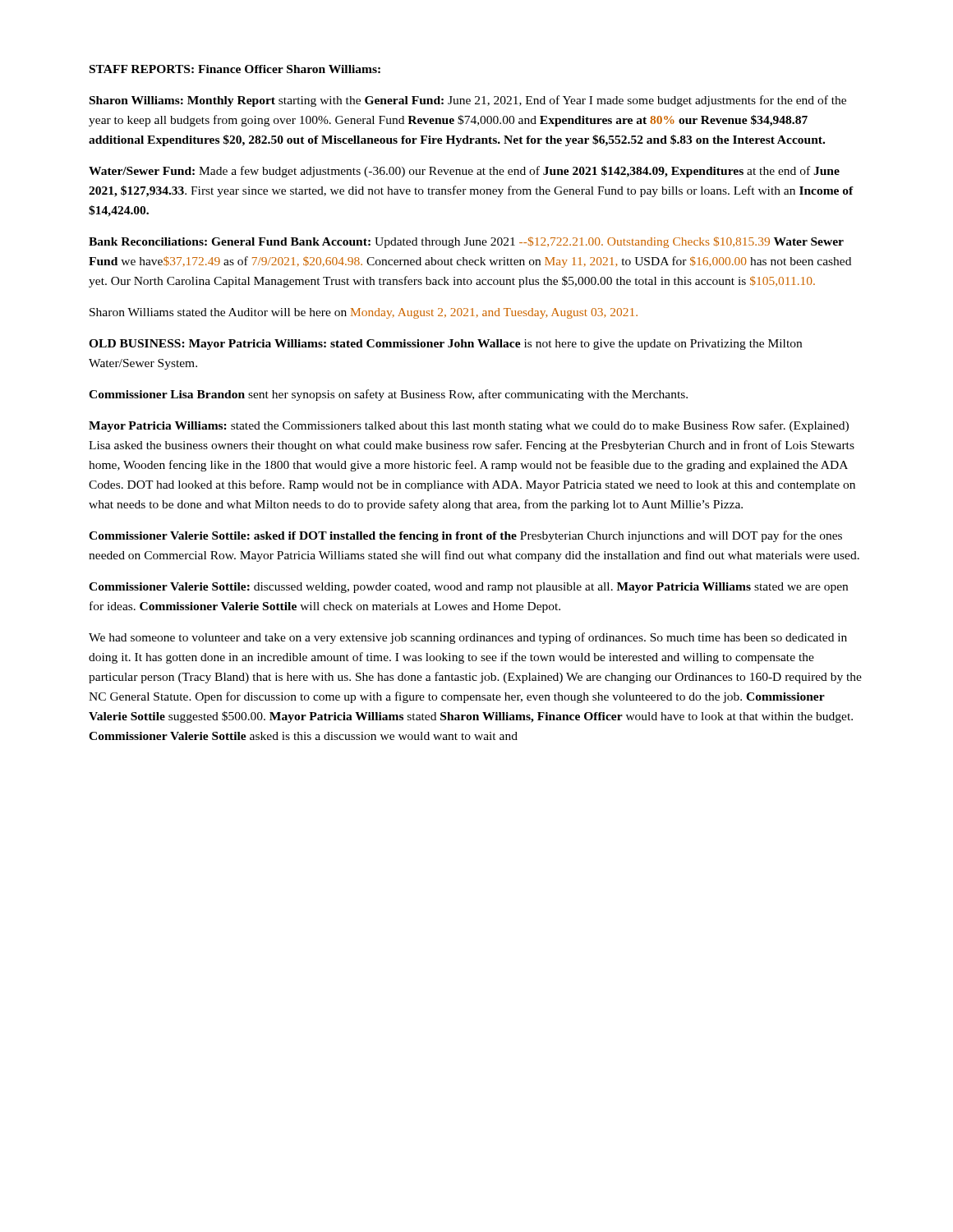Locate the block of text that opens with "Bank Reconciliations: General Fund Bank Account: Updated through"
Screen dimensions: 1232x953
point(470,261)
